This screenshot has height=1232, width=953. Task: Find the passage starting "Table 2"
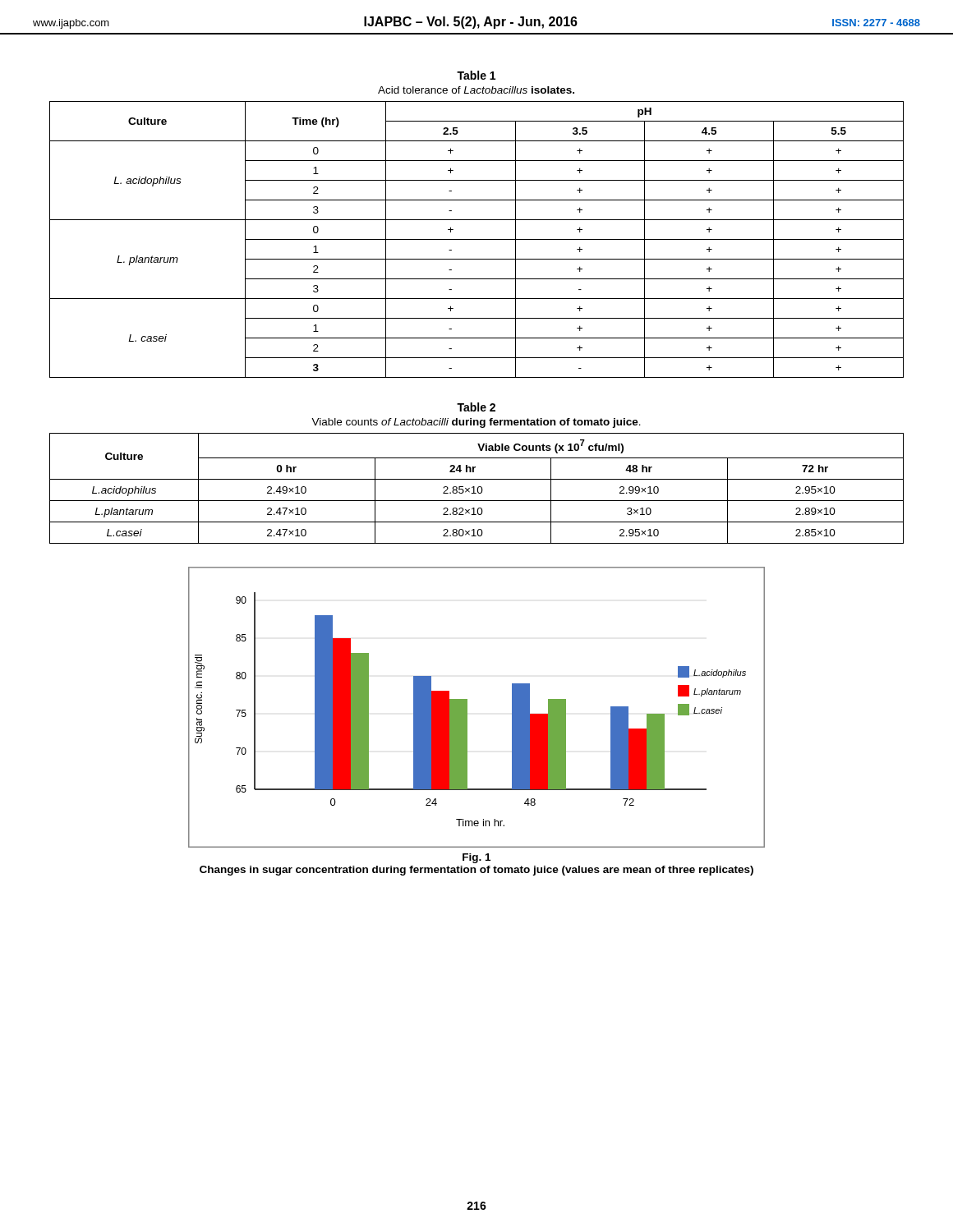(476, 407)
